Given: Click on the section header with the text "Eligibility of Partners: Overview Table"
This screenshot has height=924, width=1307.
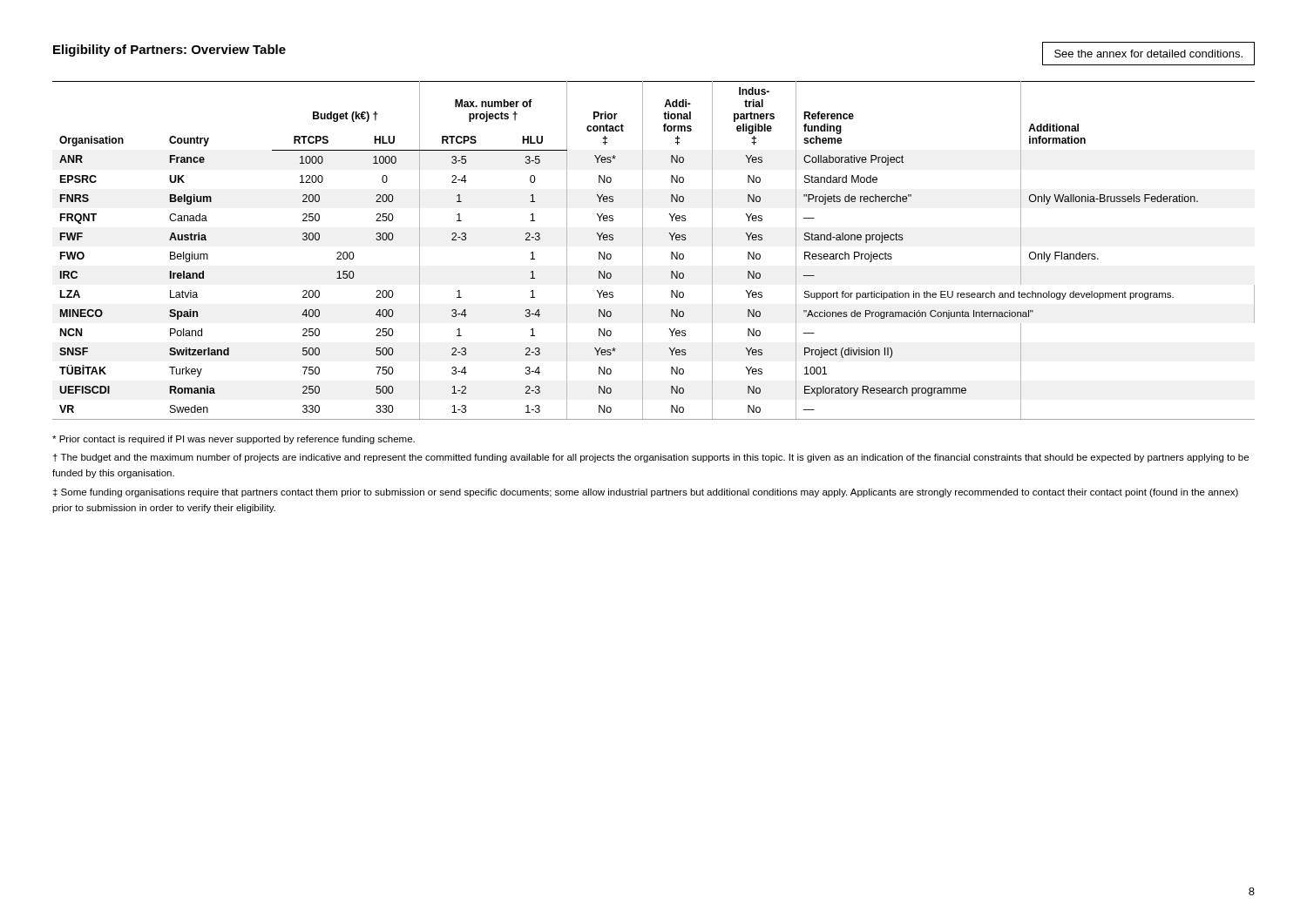Looking at the screenshot, I should click(x=169, y=49).
